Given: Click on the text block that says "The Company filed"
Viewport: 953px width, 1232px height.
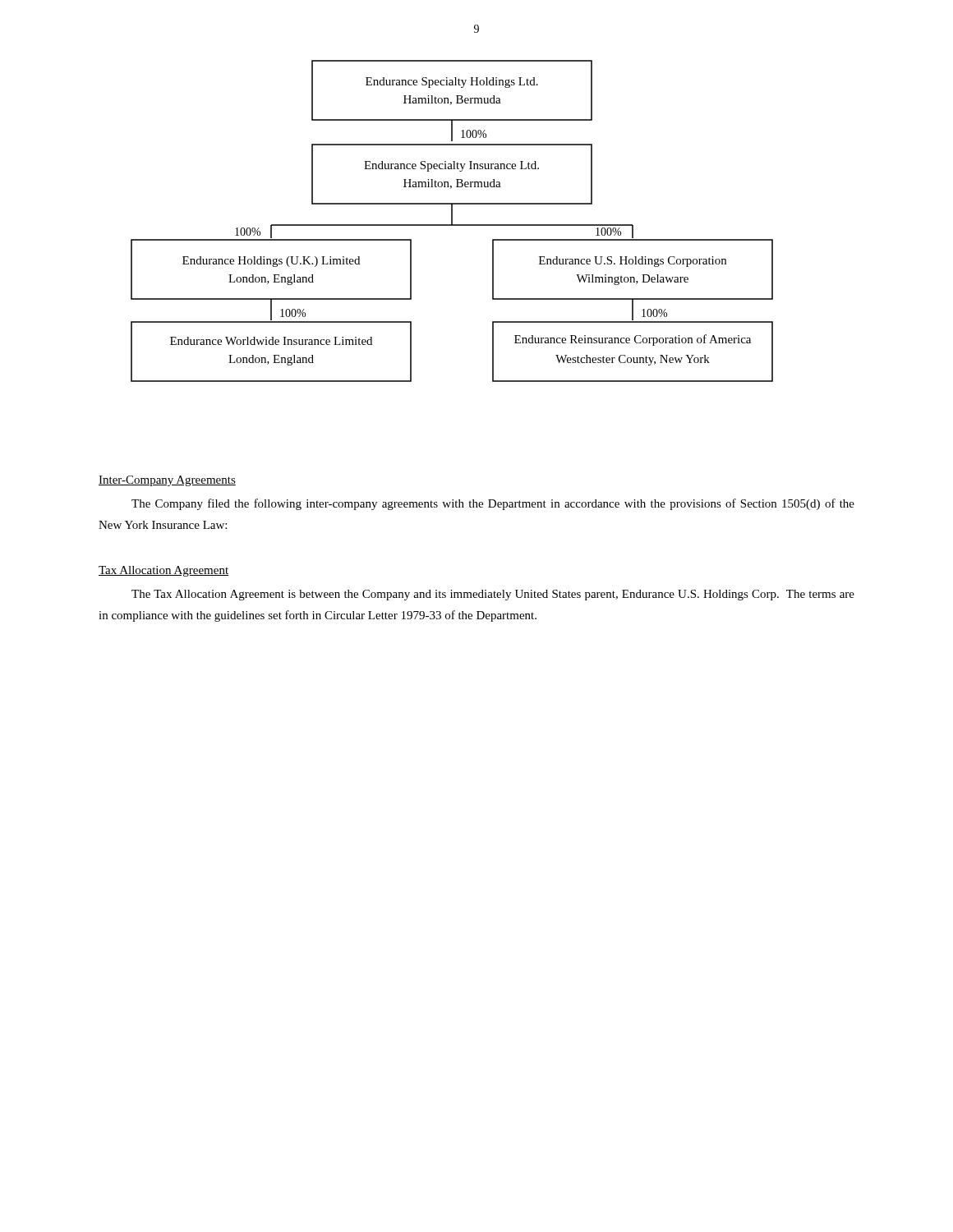Looking at the screenshot, I should [476, 514].
